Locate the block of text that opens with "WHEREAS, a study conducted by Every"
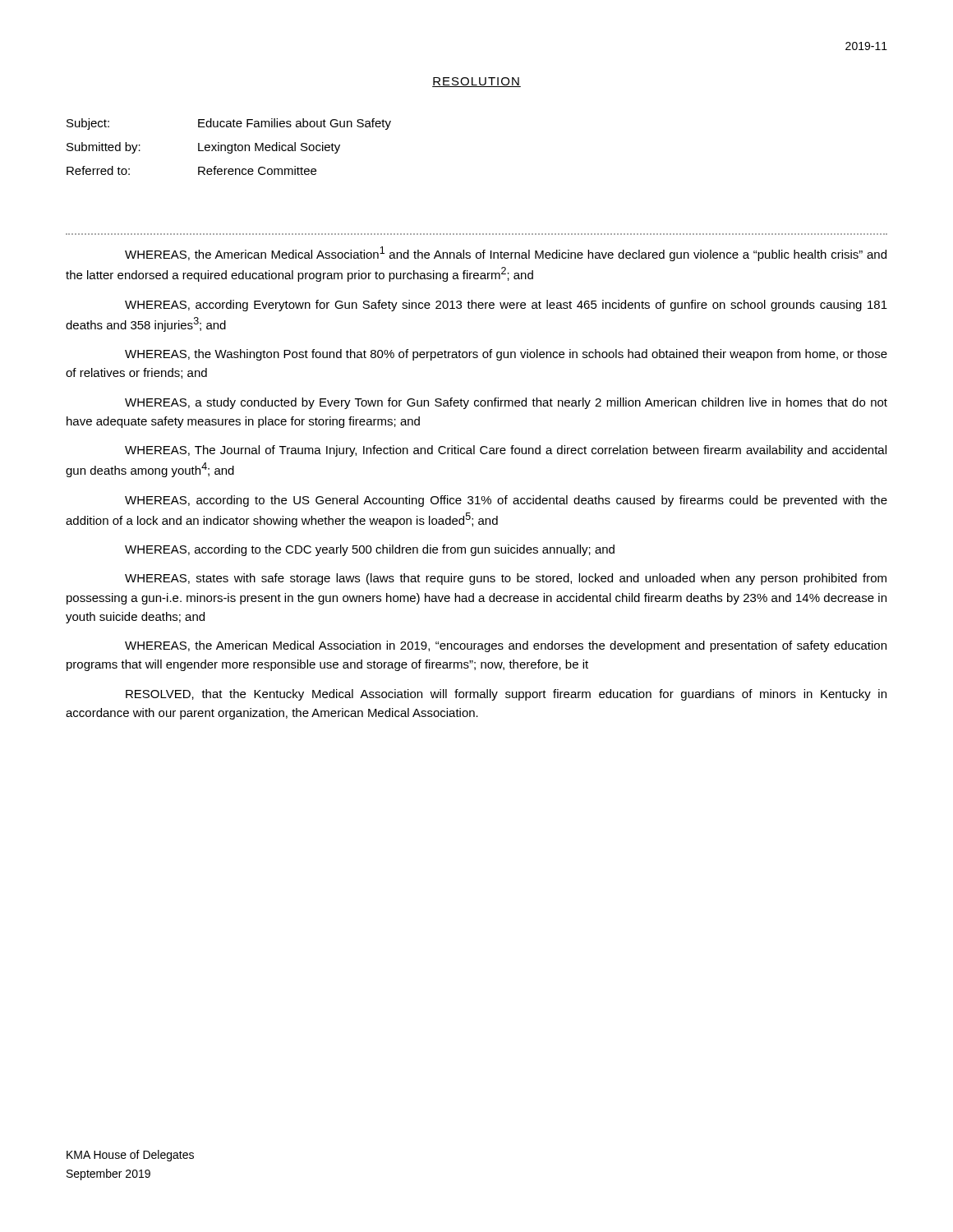The image size is (953, 1232). [476, 411]
